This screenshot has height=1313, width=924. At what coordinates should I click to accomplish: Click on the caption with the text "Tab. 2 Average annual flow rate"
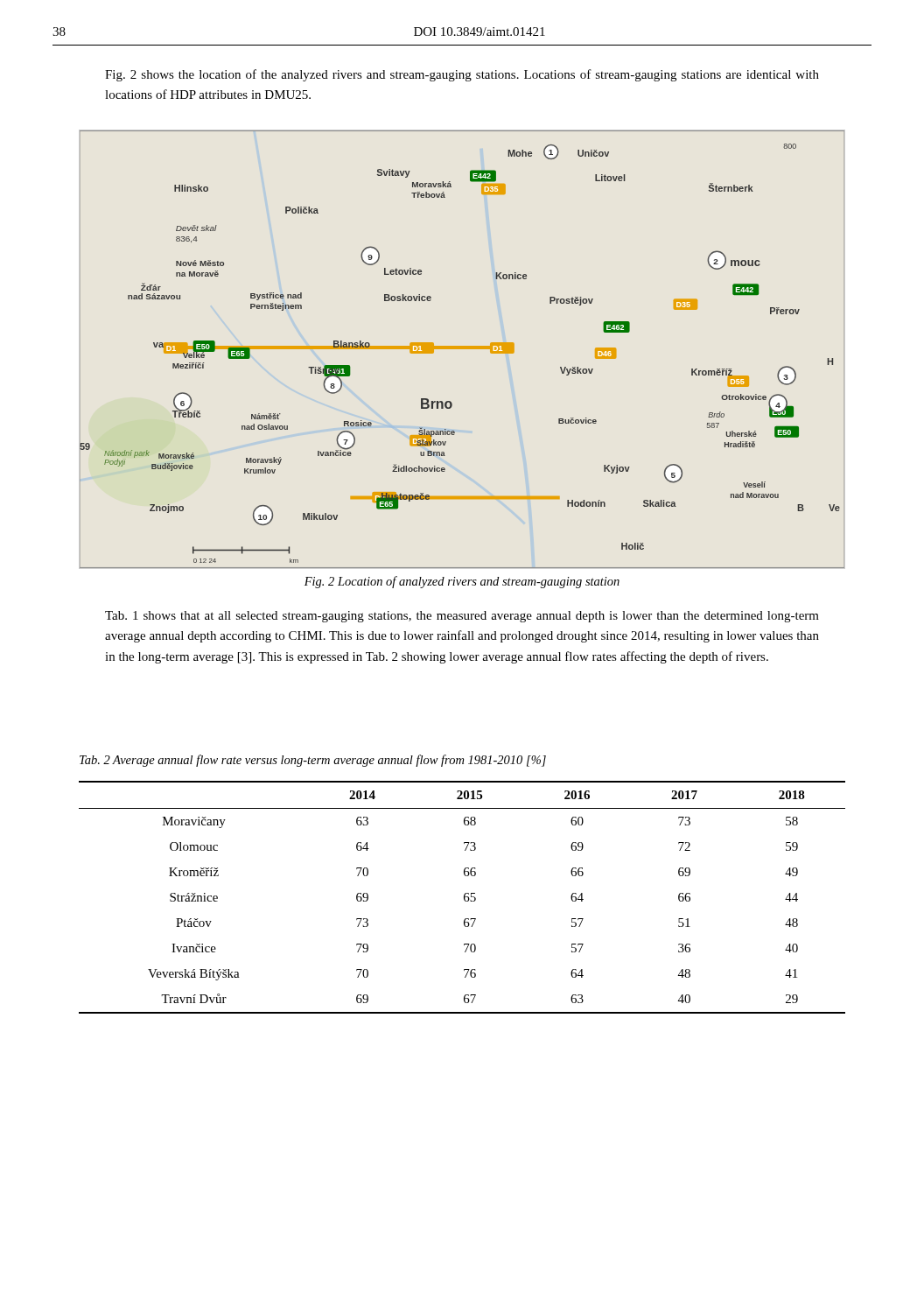(312, 760)
